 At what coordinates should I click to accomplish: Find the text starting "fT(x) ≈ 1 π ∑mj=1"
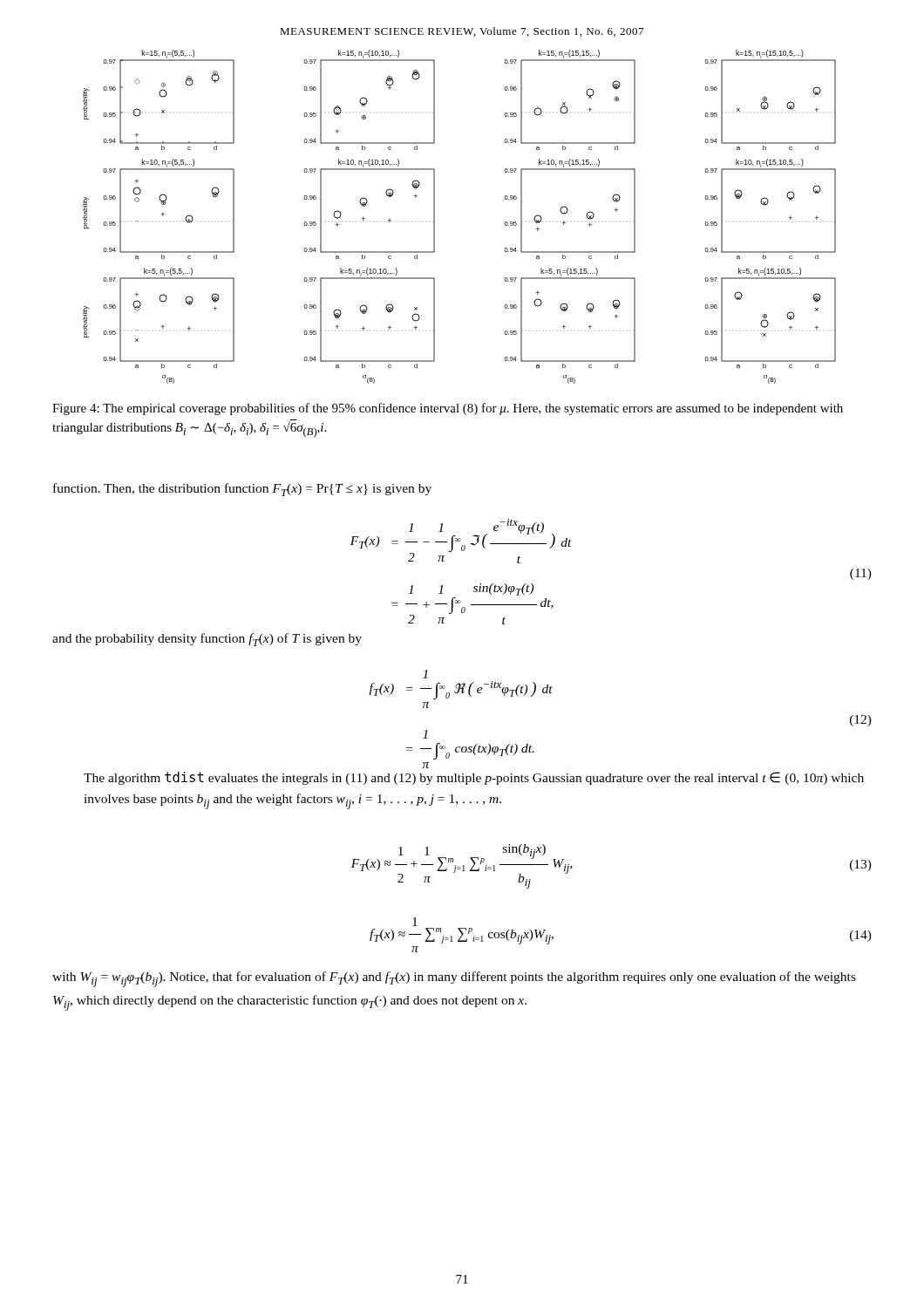click(x=462, y=935)
